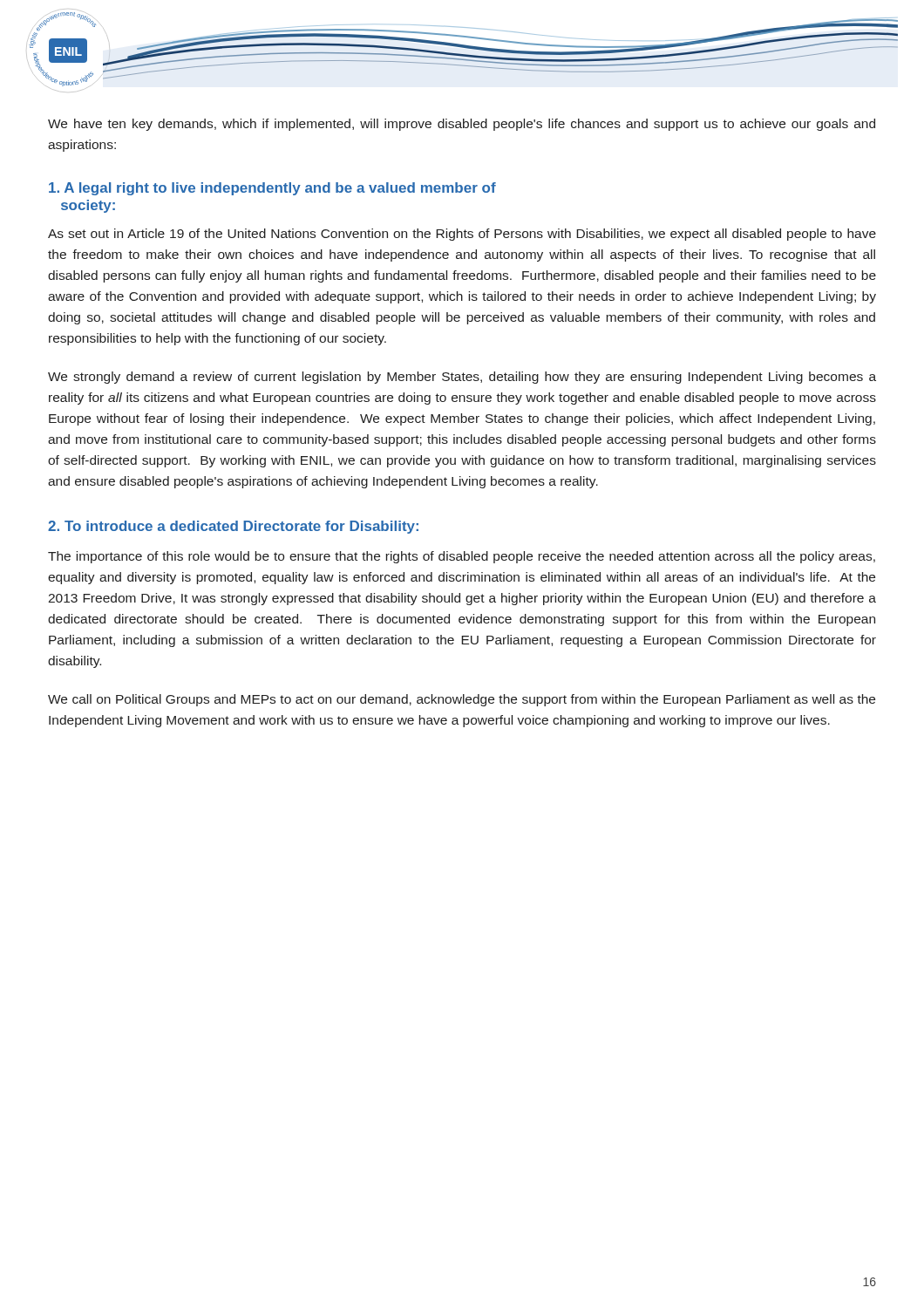Select the section header that reads "2. To introduce a dedicated Directorate"
The height and width of the screenshot is (1308, 924).
tap(234, 526)
